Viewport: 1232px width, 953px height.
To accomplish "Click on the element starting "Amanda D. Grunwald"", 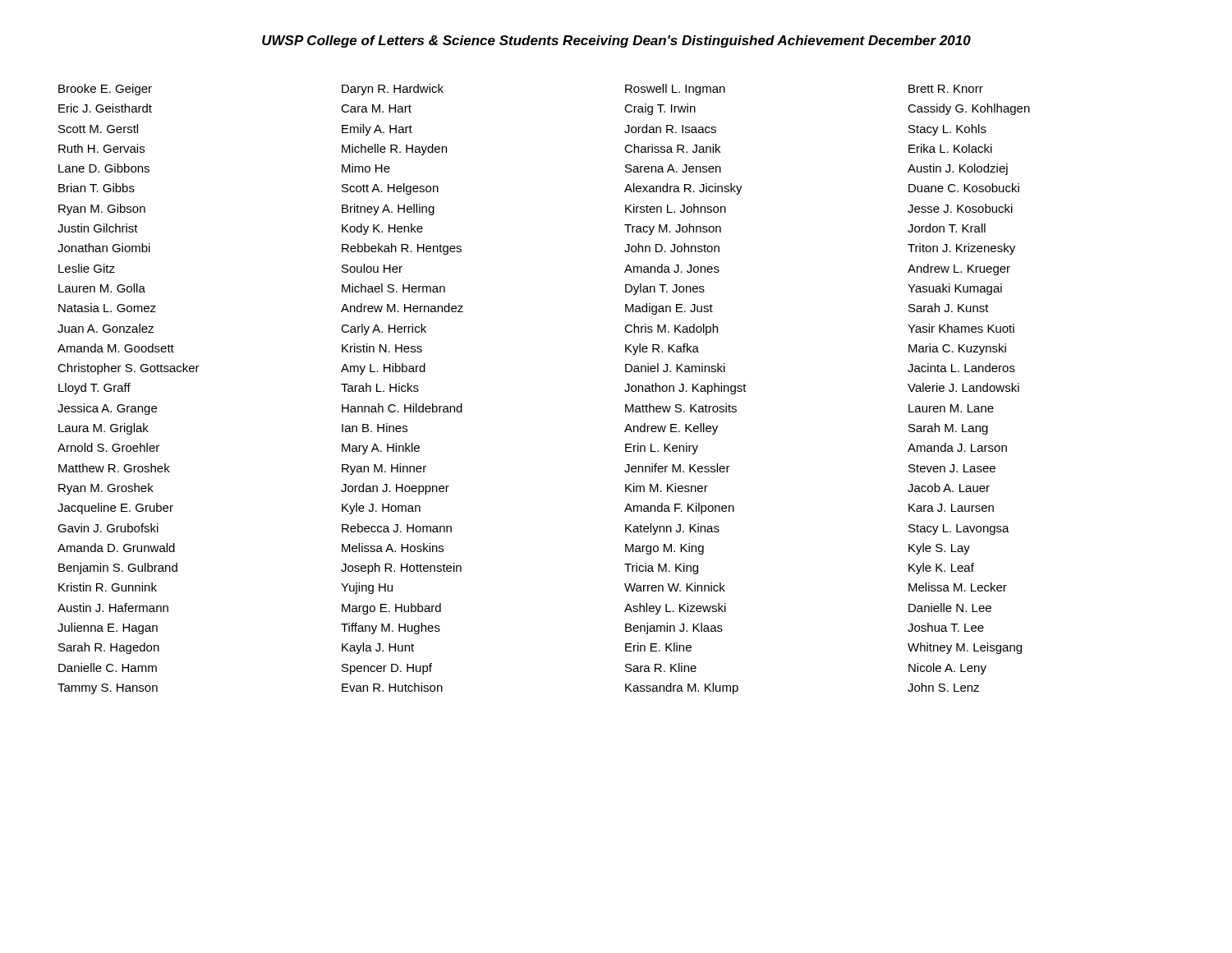I will (x=116, y=547).
